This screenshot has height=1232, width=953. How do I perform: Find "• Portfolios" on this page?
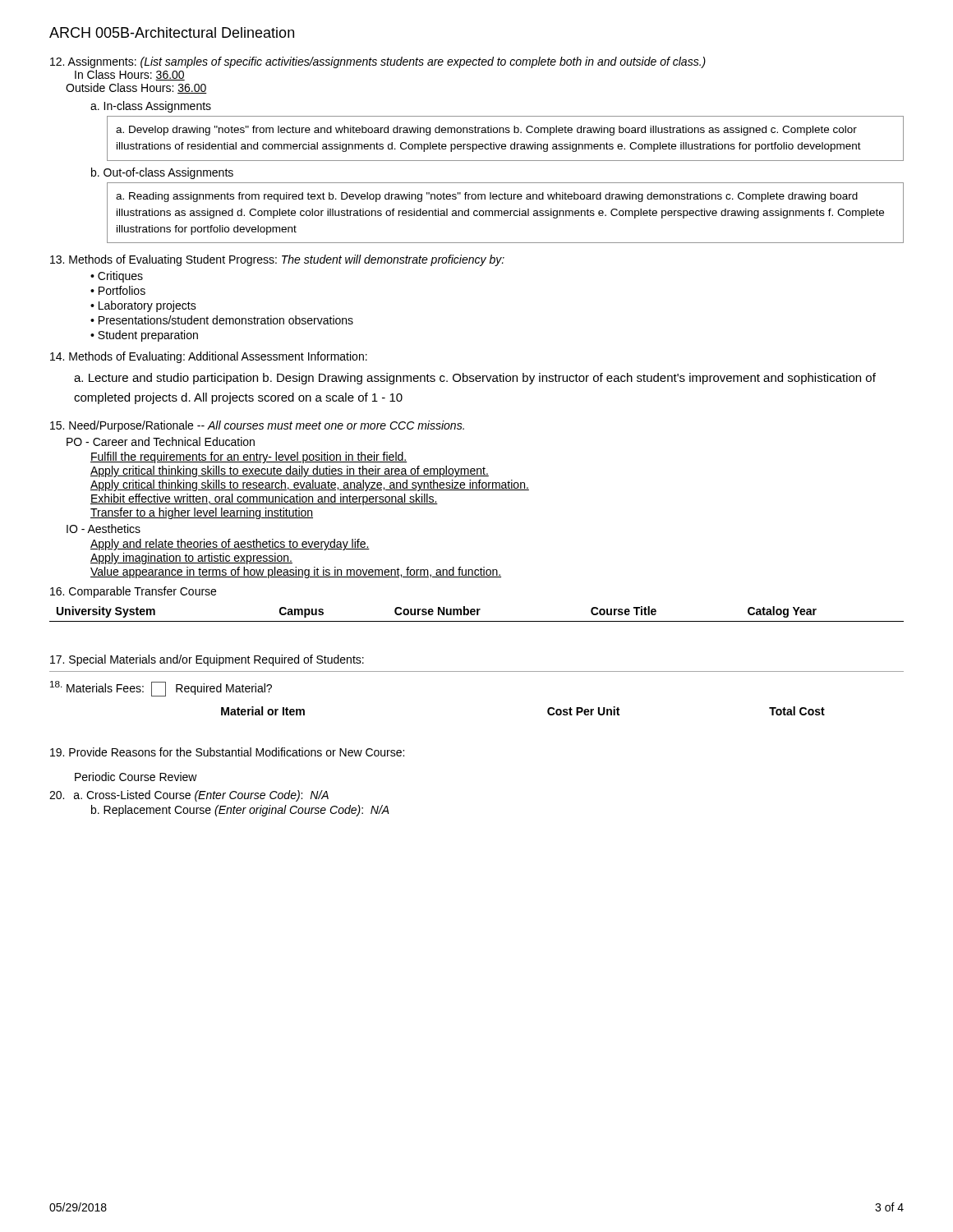coord(118,291)
